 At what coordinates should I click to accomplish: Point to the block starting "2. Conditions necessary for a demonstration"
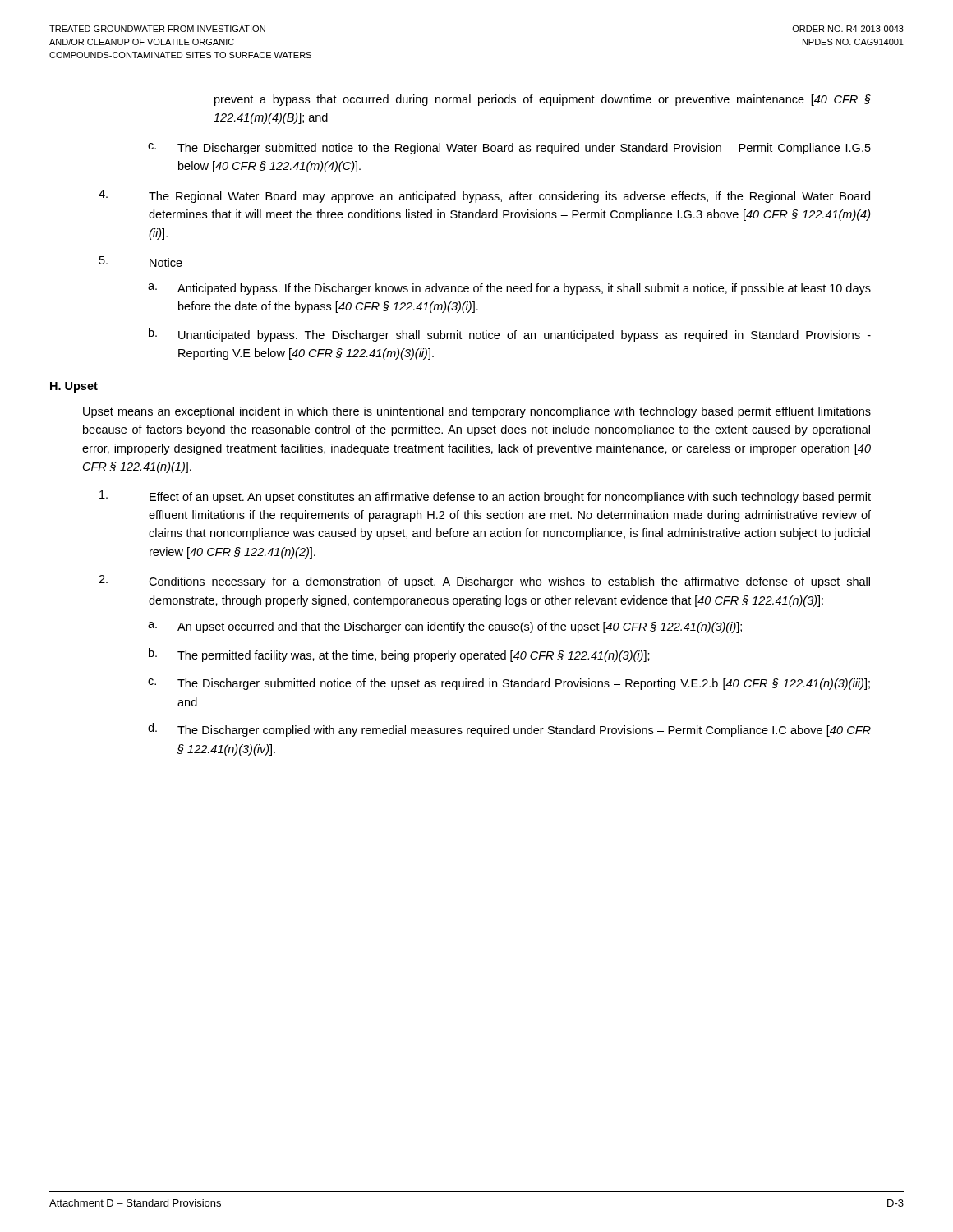click(x=485, y=591)
